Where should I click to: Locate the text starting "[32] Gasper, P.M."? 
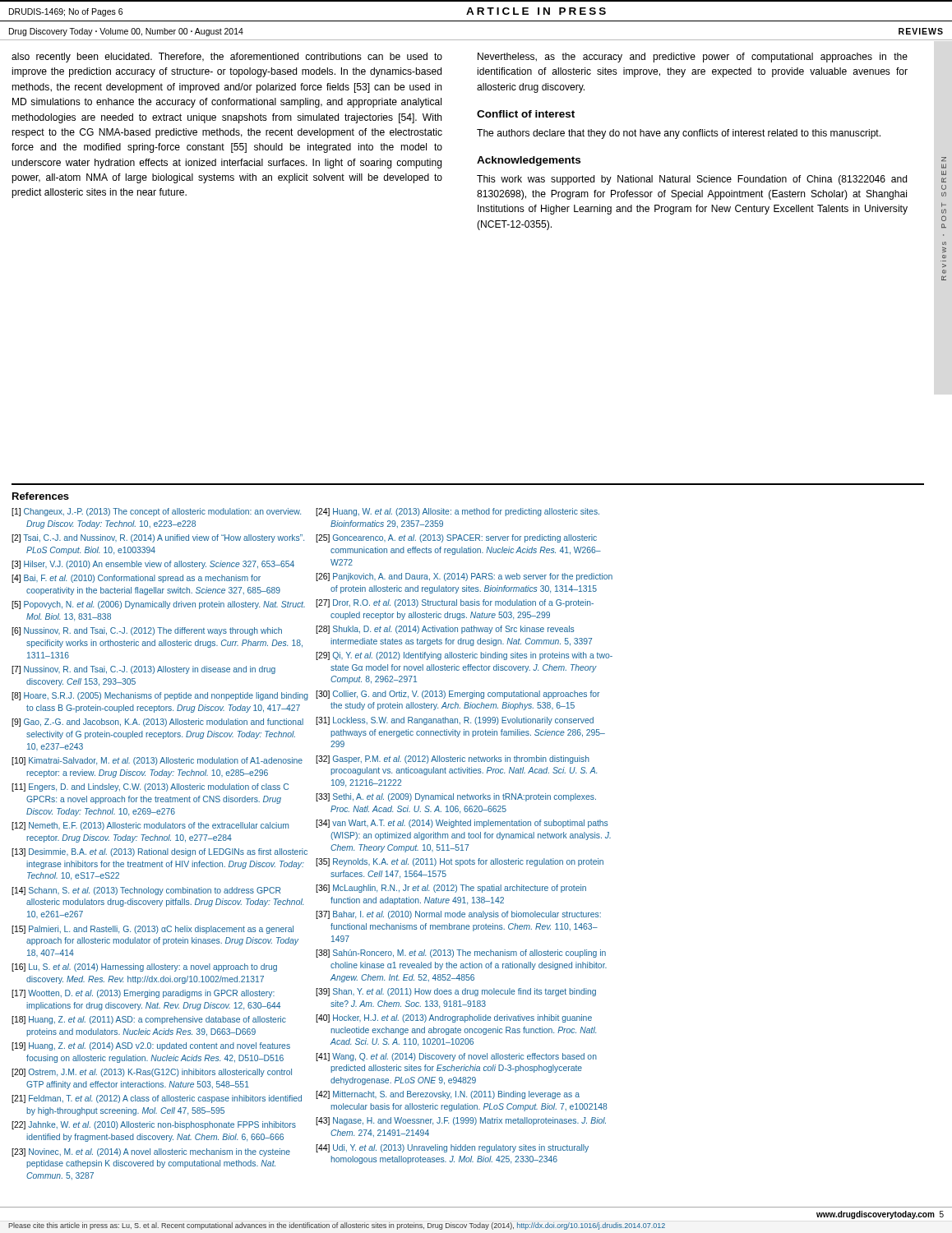click(457, 771)
